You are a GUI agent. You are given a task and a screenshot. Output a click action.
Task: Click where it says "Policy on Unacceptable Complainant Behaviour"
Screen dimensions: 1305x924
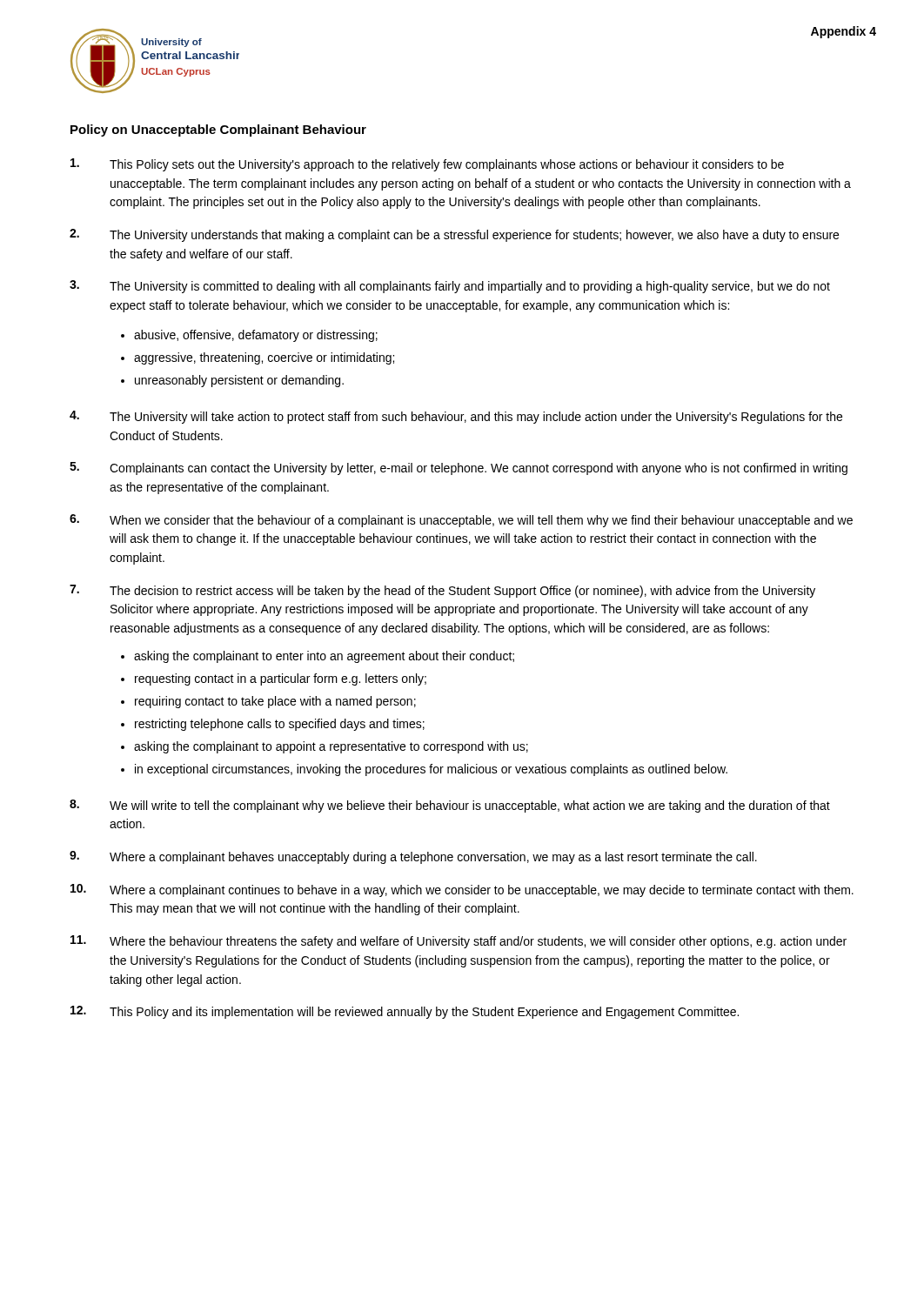pos(218,129)
